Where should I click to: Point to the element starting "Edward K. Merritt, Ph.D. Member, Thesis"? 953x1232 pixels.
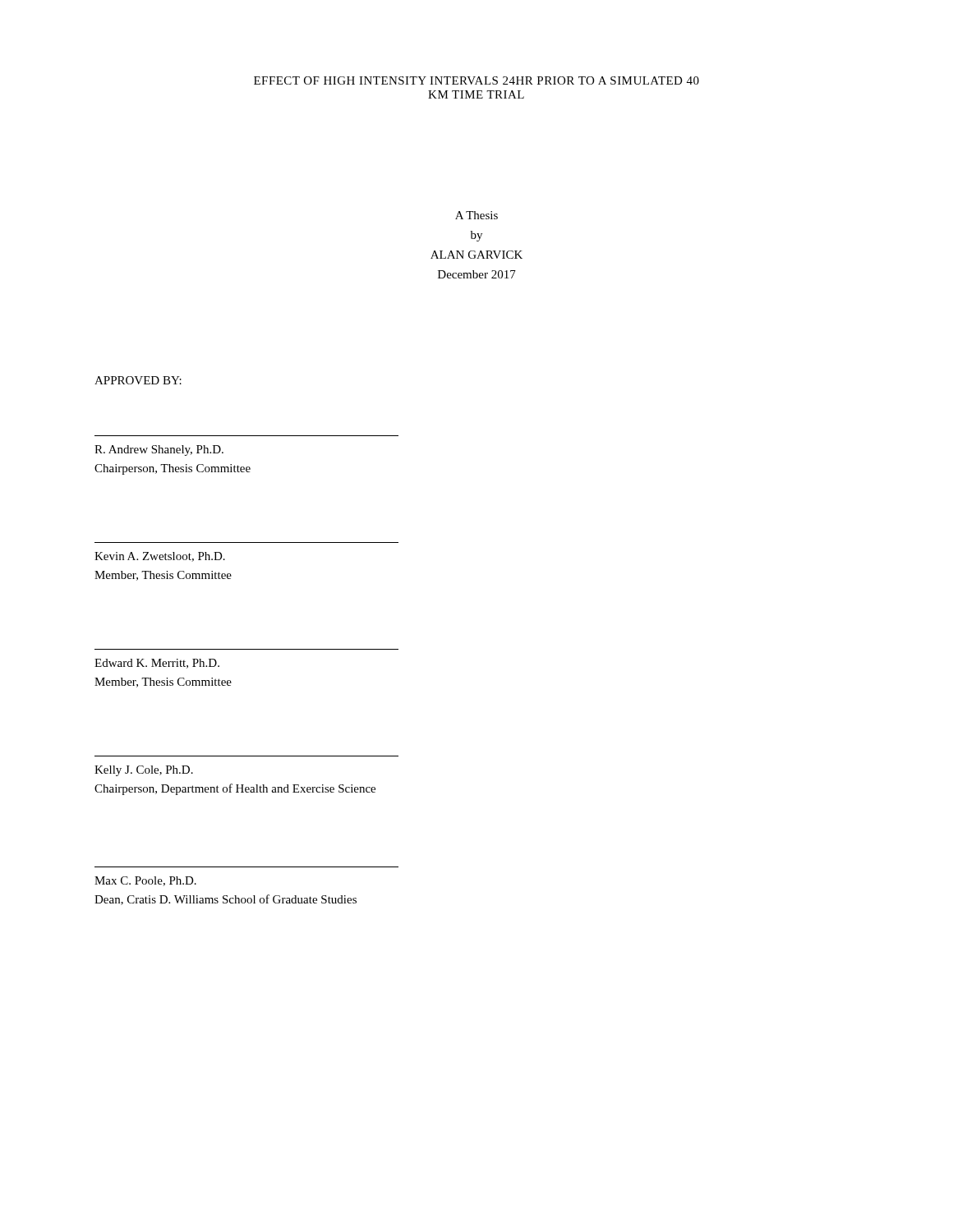tap(157, 664)
